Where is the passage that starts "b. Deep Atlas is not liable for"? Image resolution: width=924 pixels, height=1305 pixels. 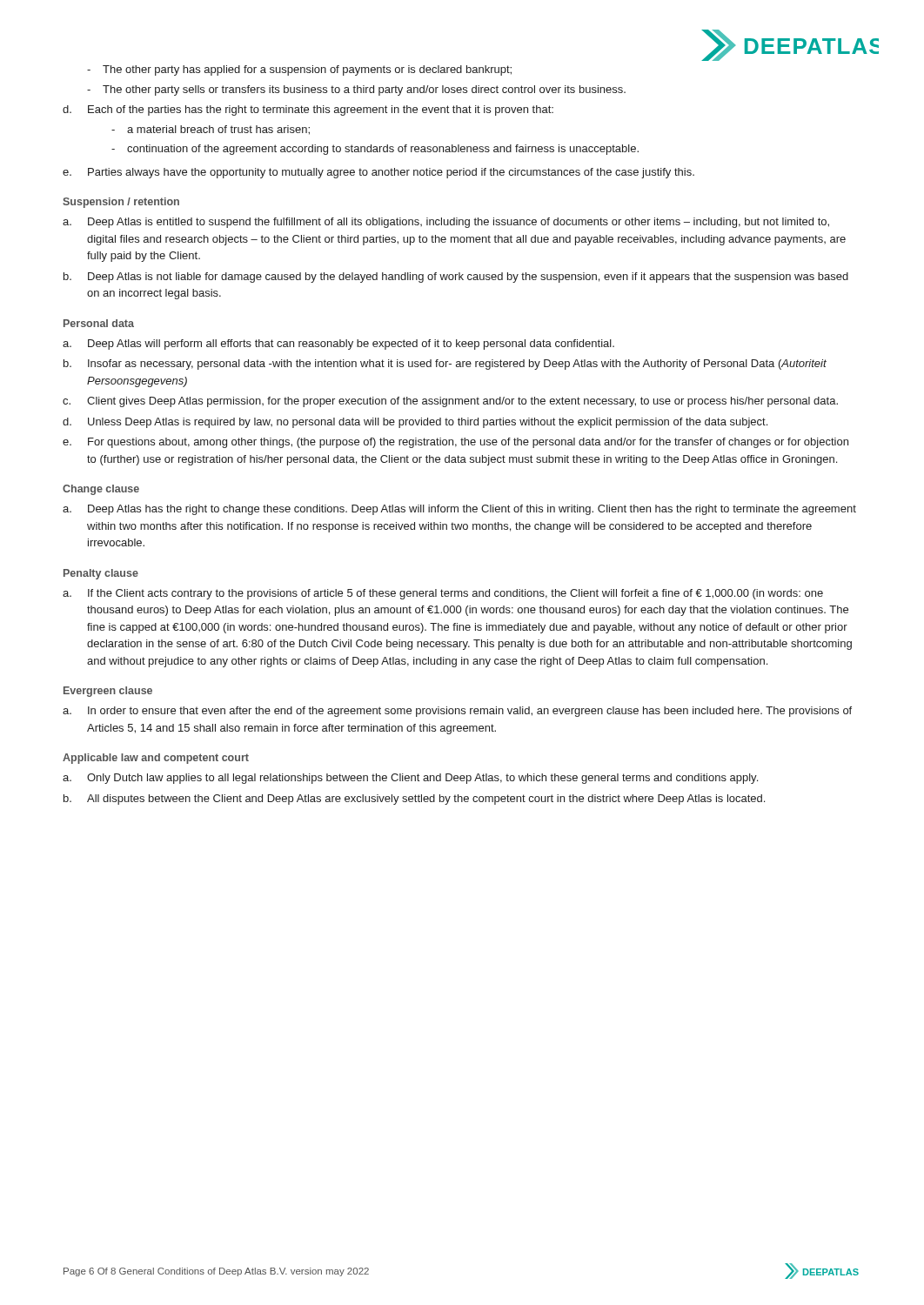pyautogui.click(x=462, y=284)
